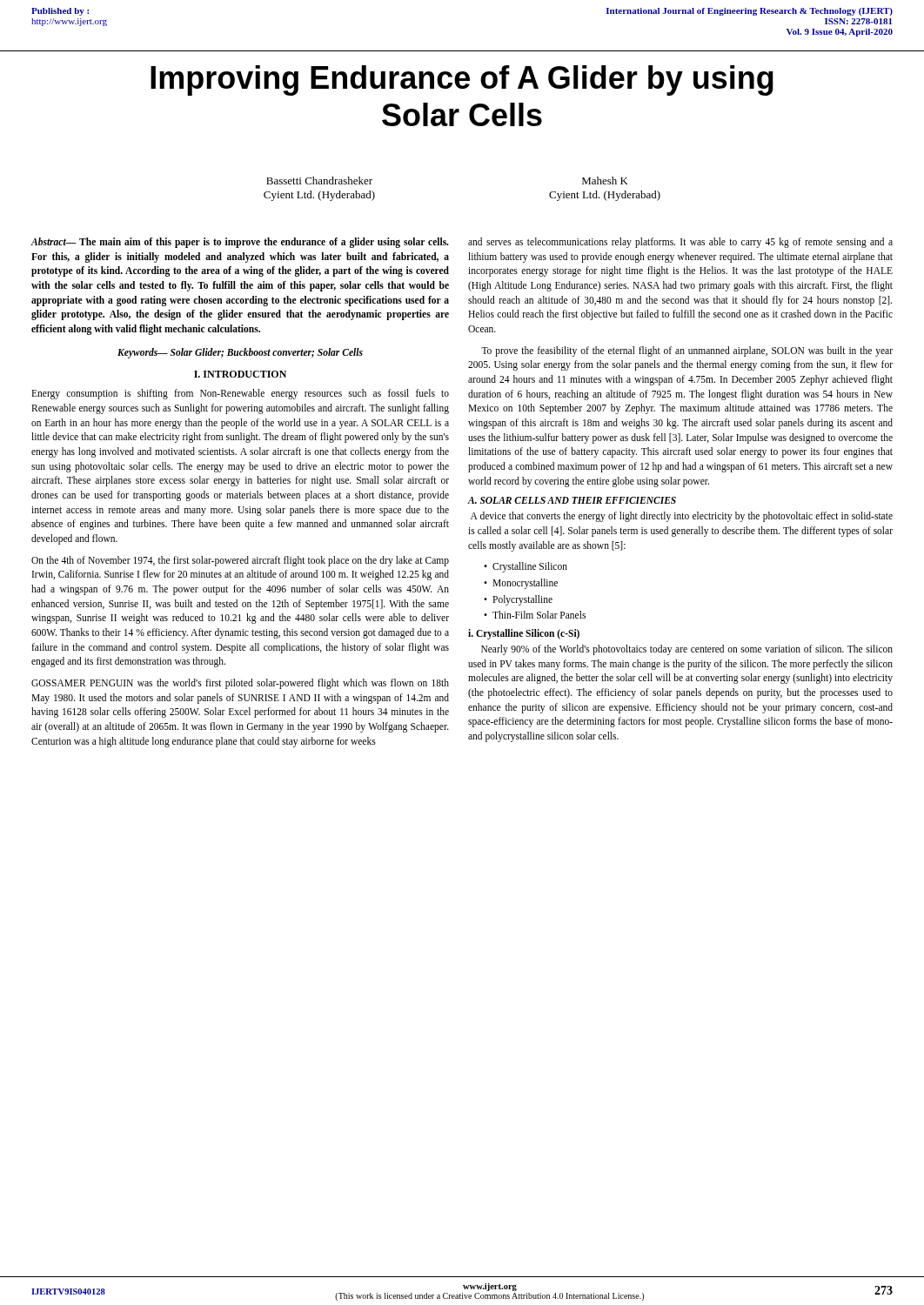Locate the element starting "Improving Endurance of A Glider by usingSolar Cells"
This screenshot has width=924, height=1305.
pyautogui.click(x=462, y=94)
